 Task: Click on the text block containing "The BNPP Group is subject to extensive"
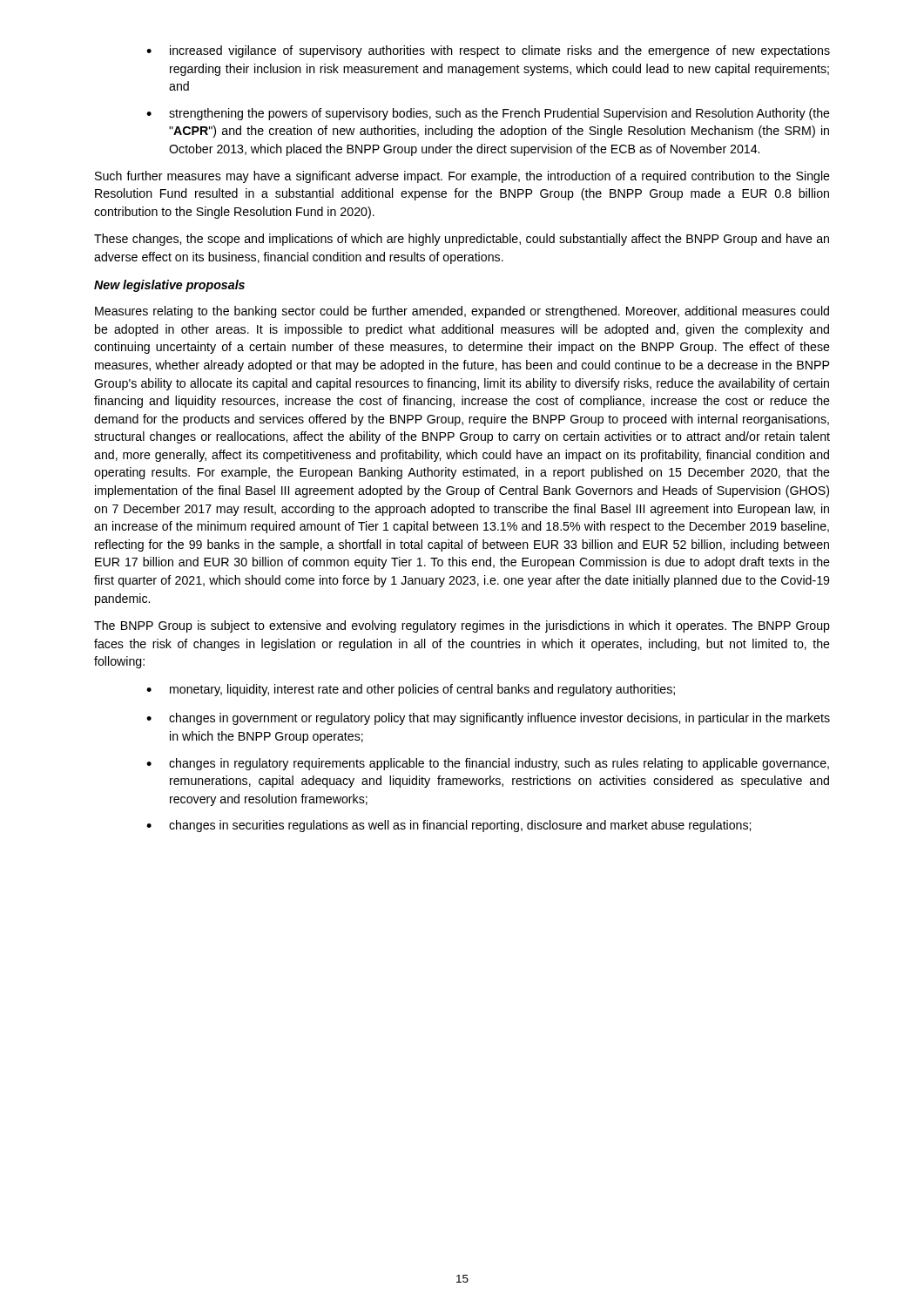[462, 644]
